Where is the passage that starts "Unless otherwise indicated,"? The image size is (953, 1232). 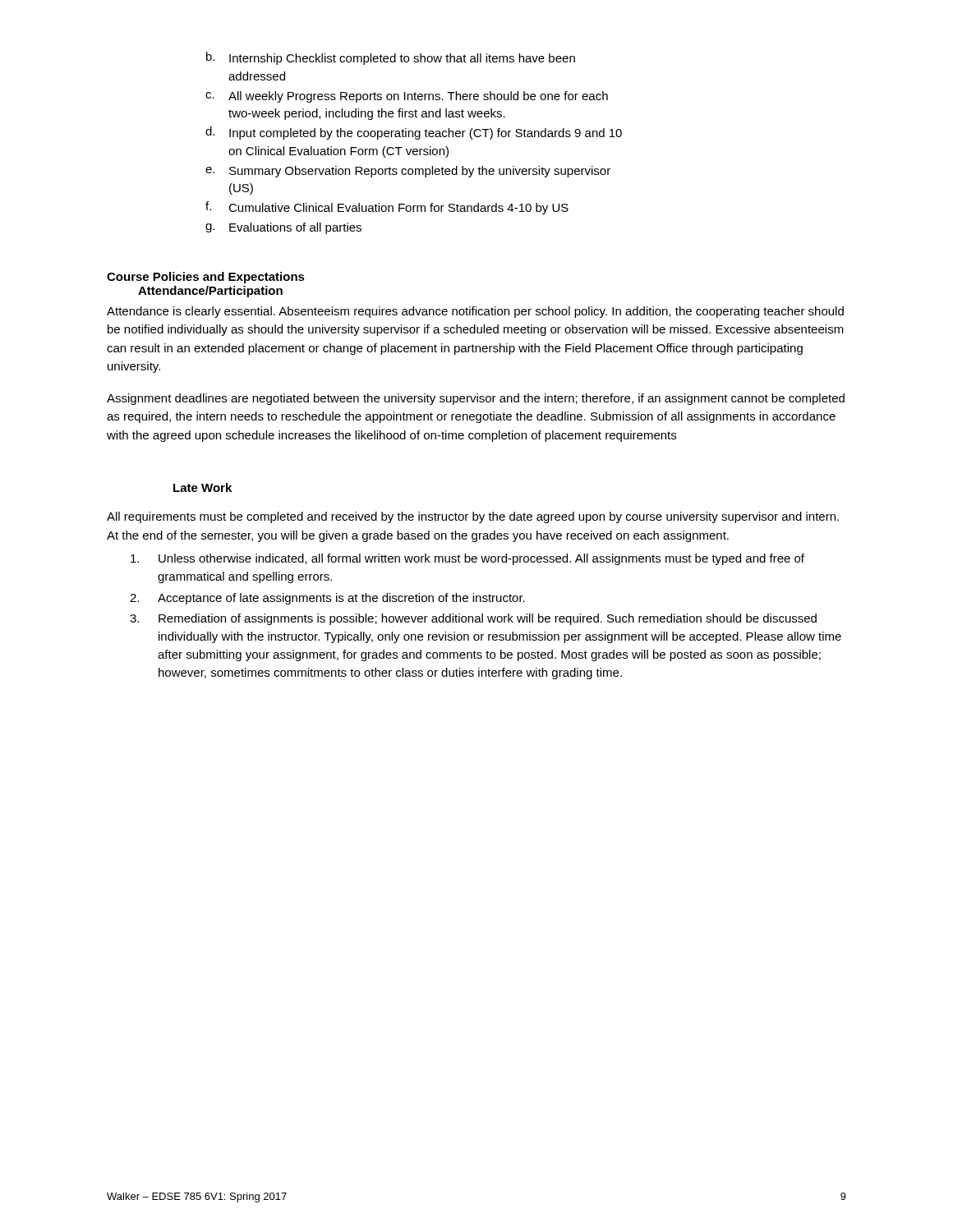(476, 567)
